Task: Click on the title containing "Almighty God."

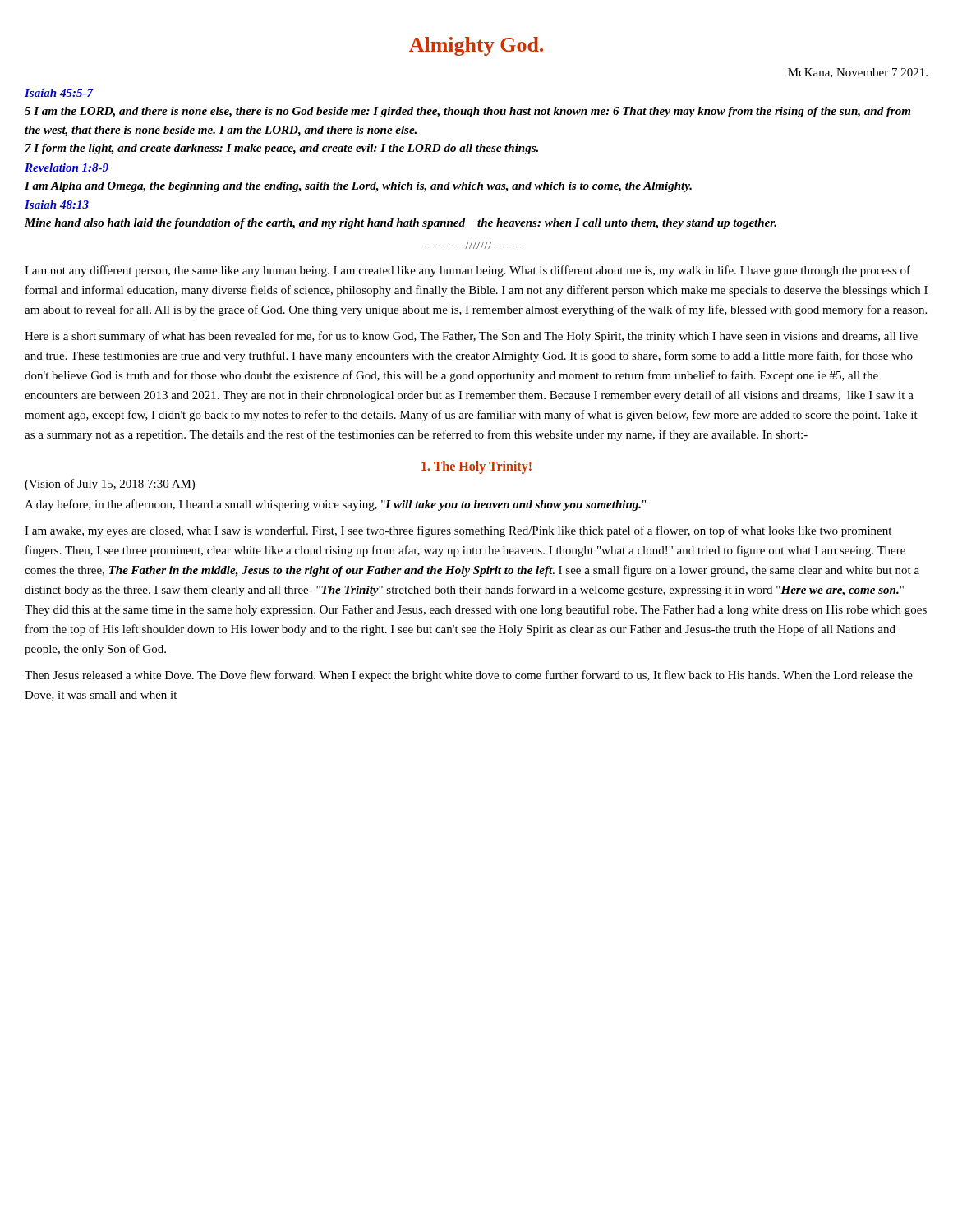Action: (476, 45)
